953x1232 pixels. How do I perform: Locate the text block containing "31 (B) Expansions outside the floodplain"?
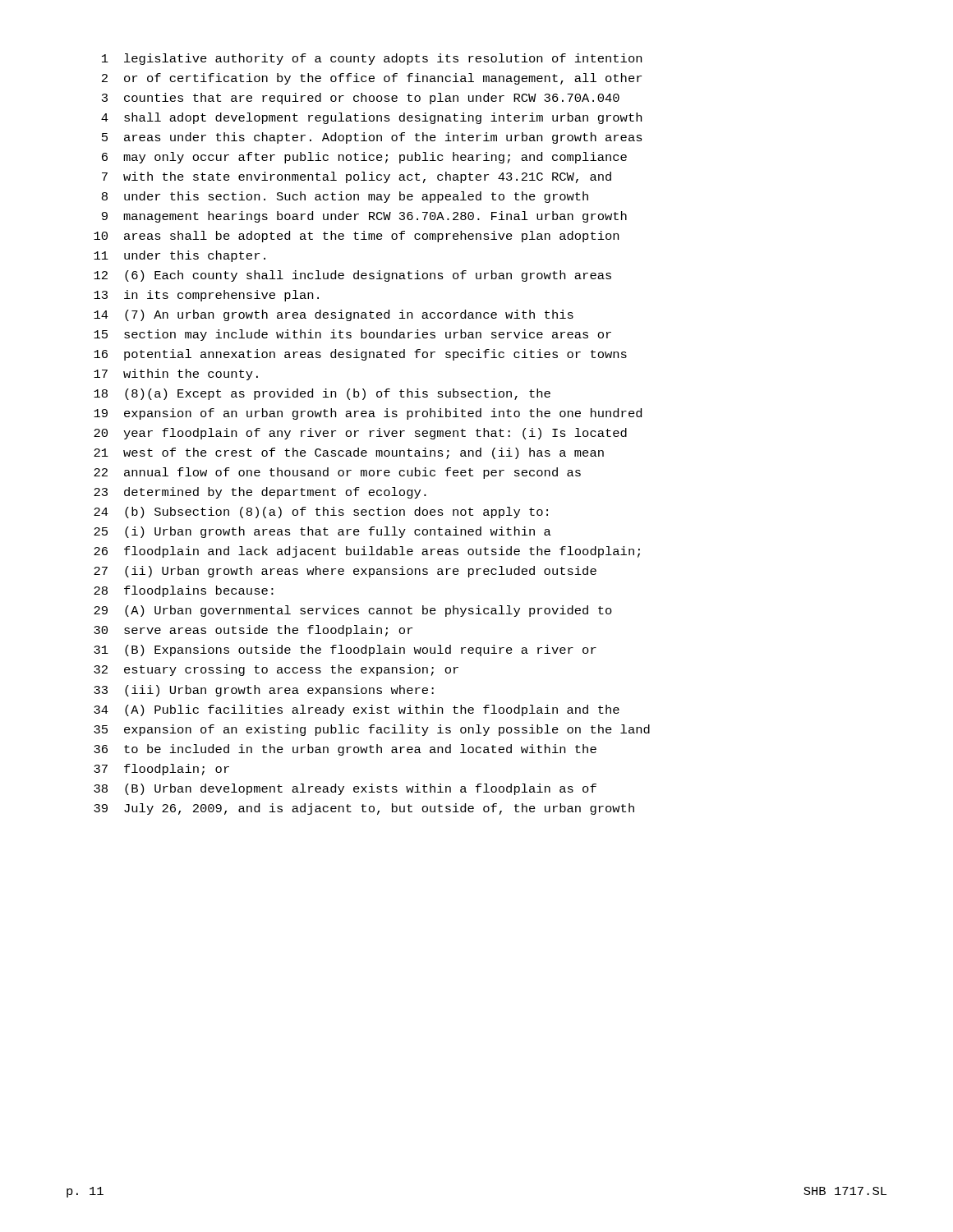(476, 661)
